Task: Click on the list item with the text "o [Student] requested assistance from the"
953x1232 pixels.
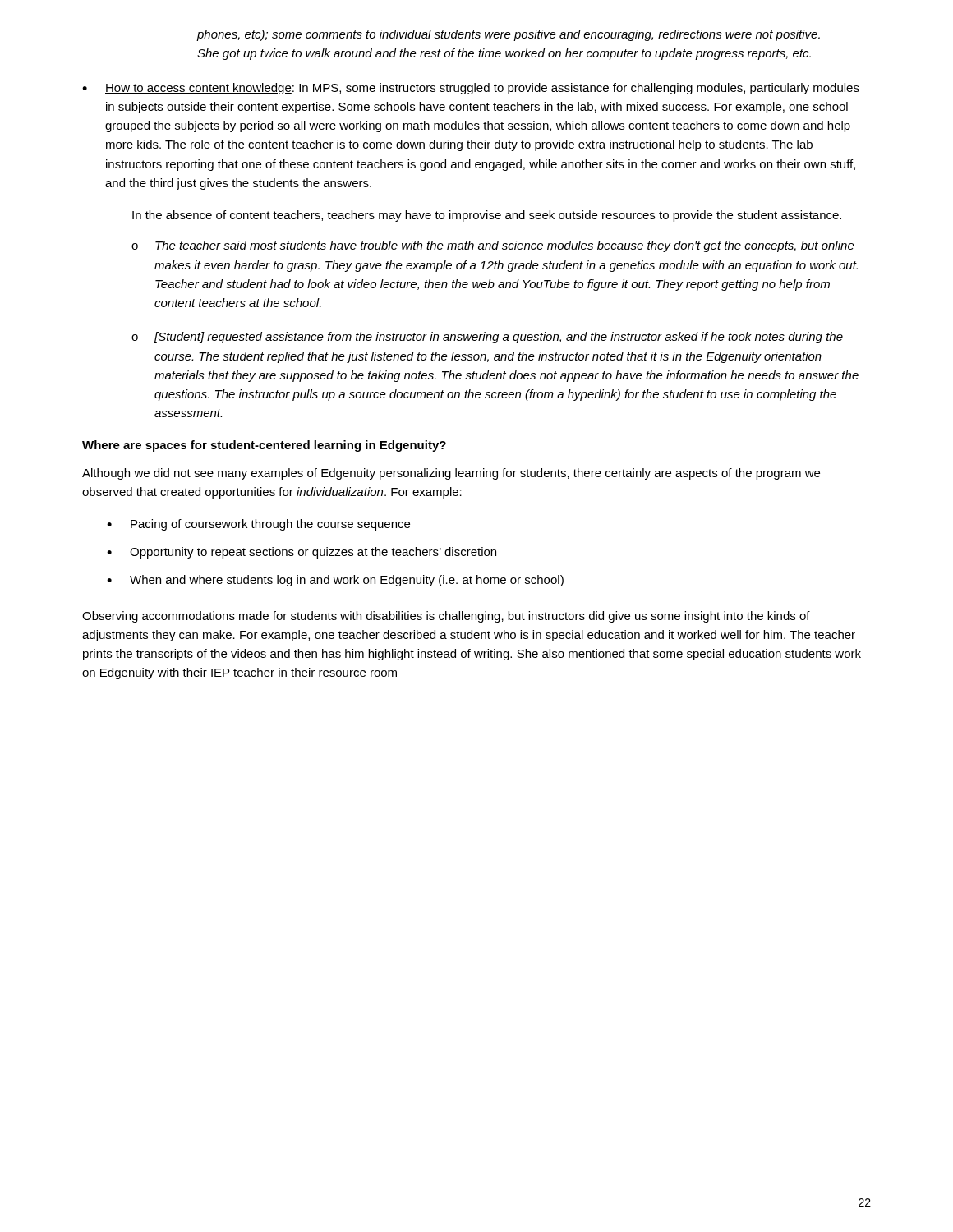Action: click(x=501, y=375)
